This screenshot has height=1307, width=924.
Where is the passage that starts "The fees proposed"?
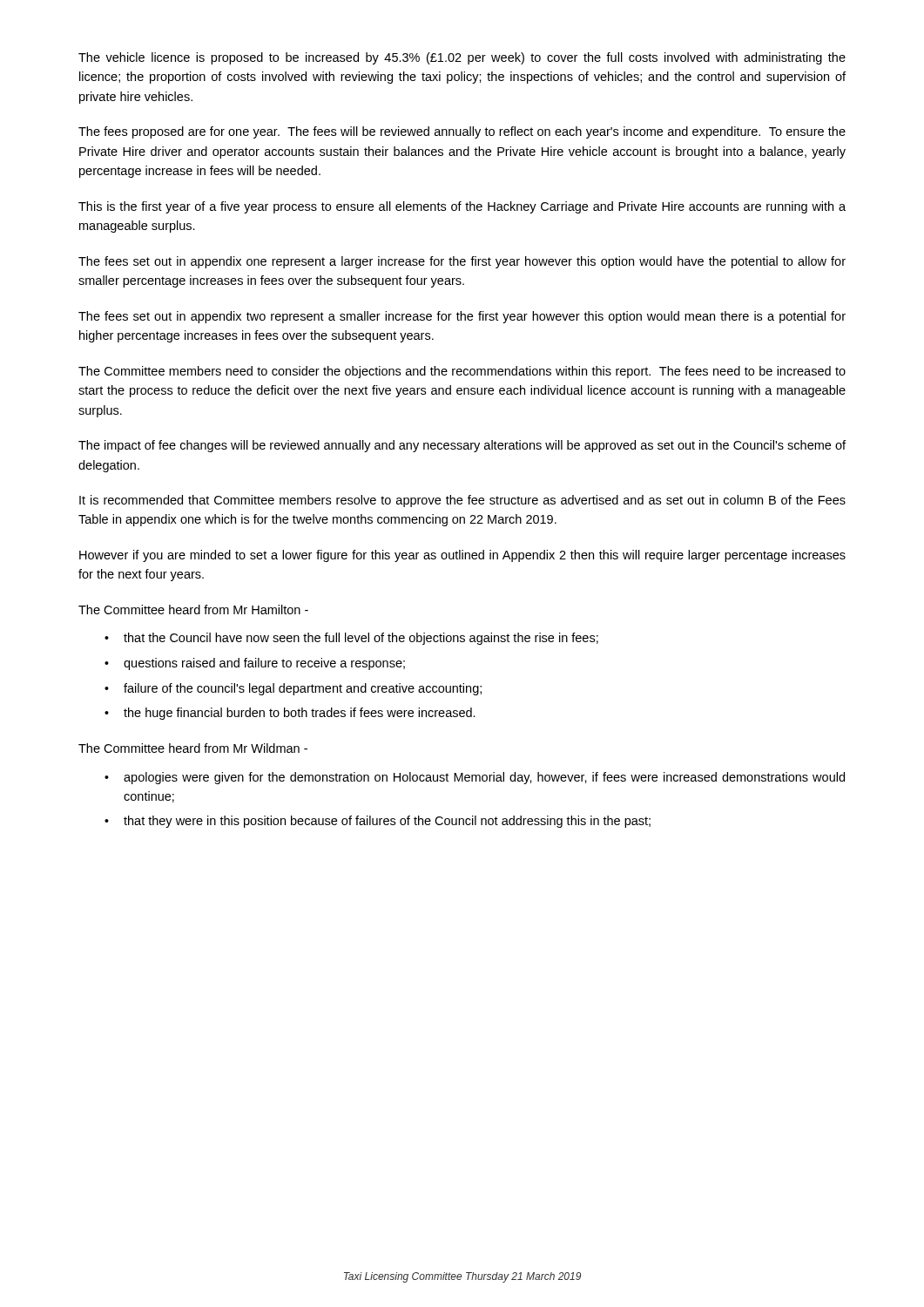pyautogui.click(x=462, y=151)
